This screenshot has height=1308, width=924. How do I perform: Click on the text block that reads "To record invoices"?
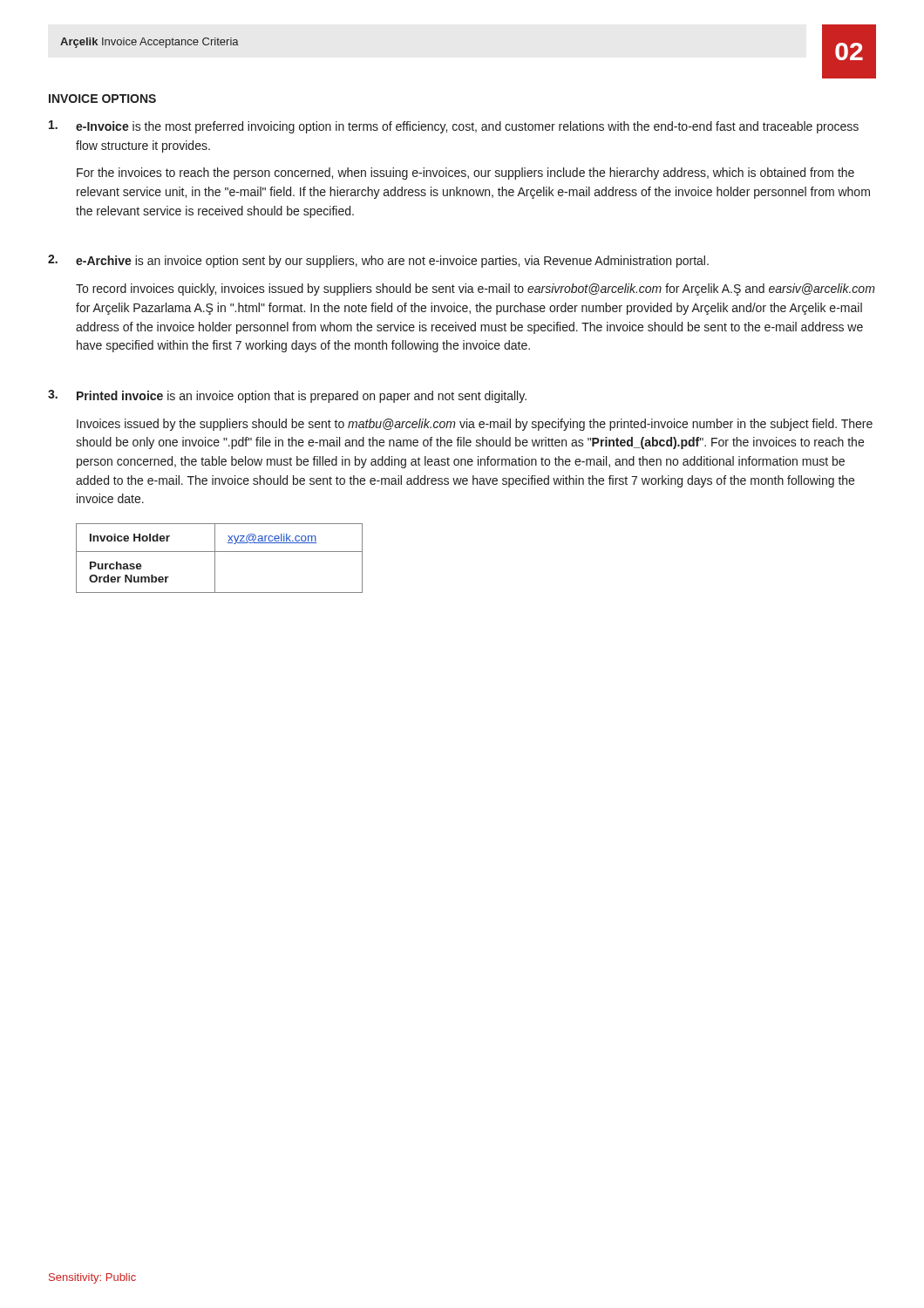[x=475, y=317]
